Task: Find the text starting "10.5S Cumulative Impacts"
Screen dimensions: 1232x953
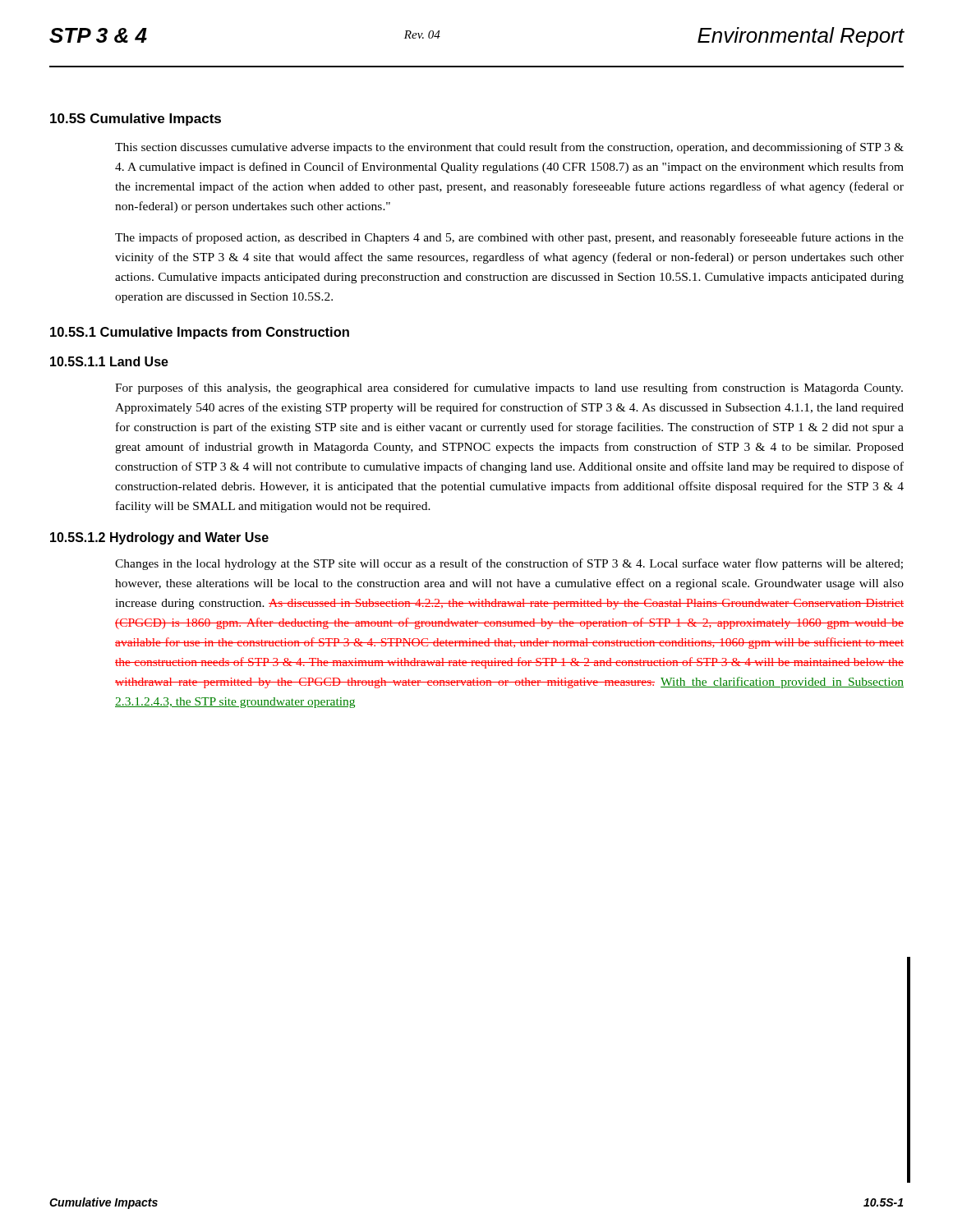Action: pos(135,119)
